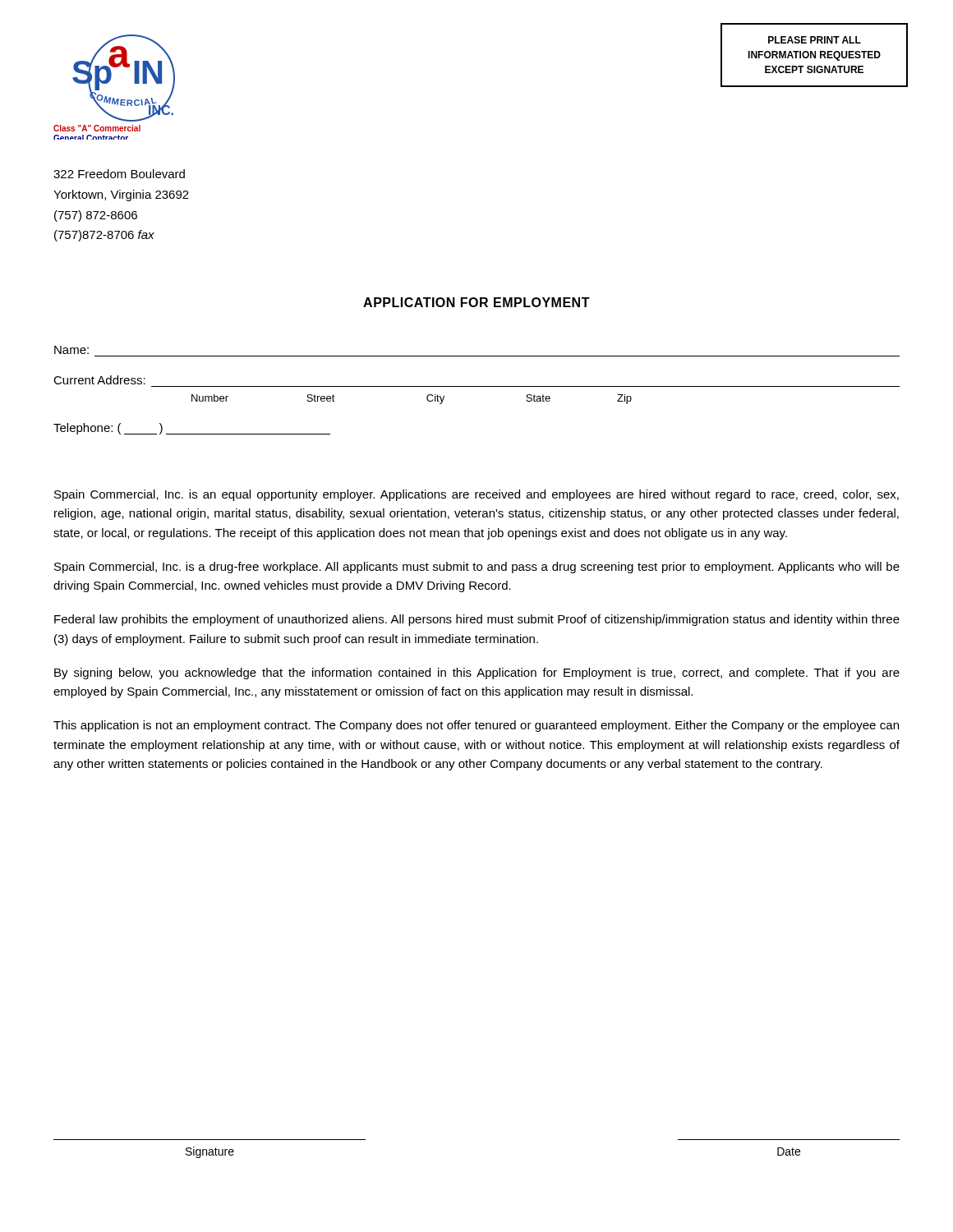This screenshot has height=1232, width=953.
Task: Find the text block that says "322 Freedom Boulevard Yorktown, Virginia"
Action: (121, 204)
